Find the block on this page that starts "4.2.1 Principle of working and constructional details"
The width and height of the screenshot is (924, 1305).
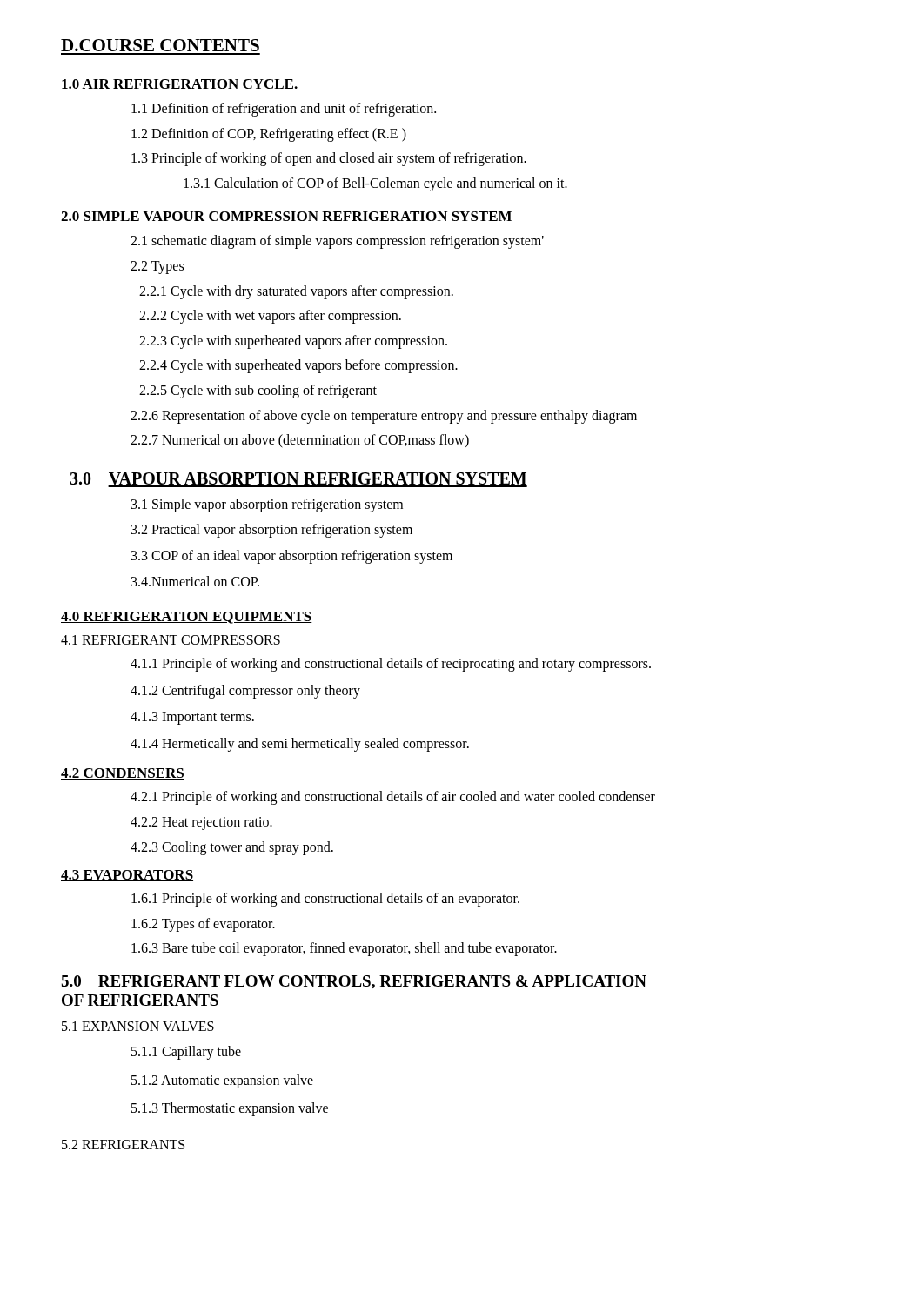click(393, 797)
